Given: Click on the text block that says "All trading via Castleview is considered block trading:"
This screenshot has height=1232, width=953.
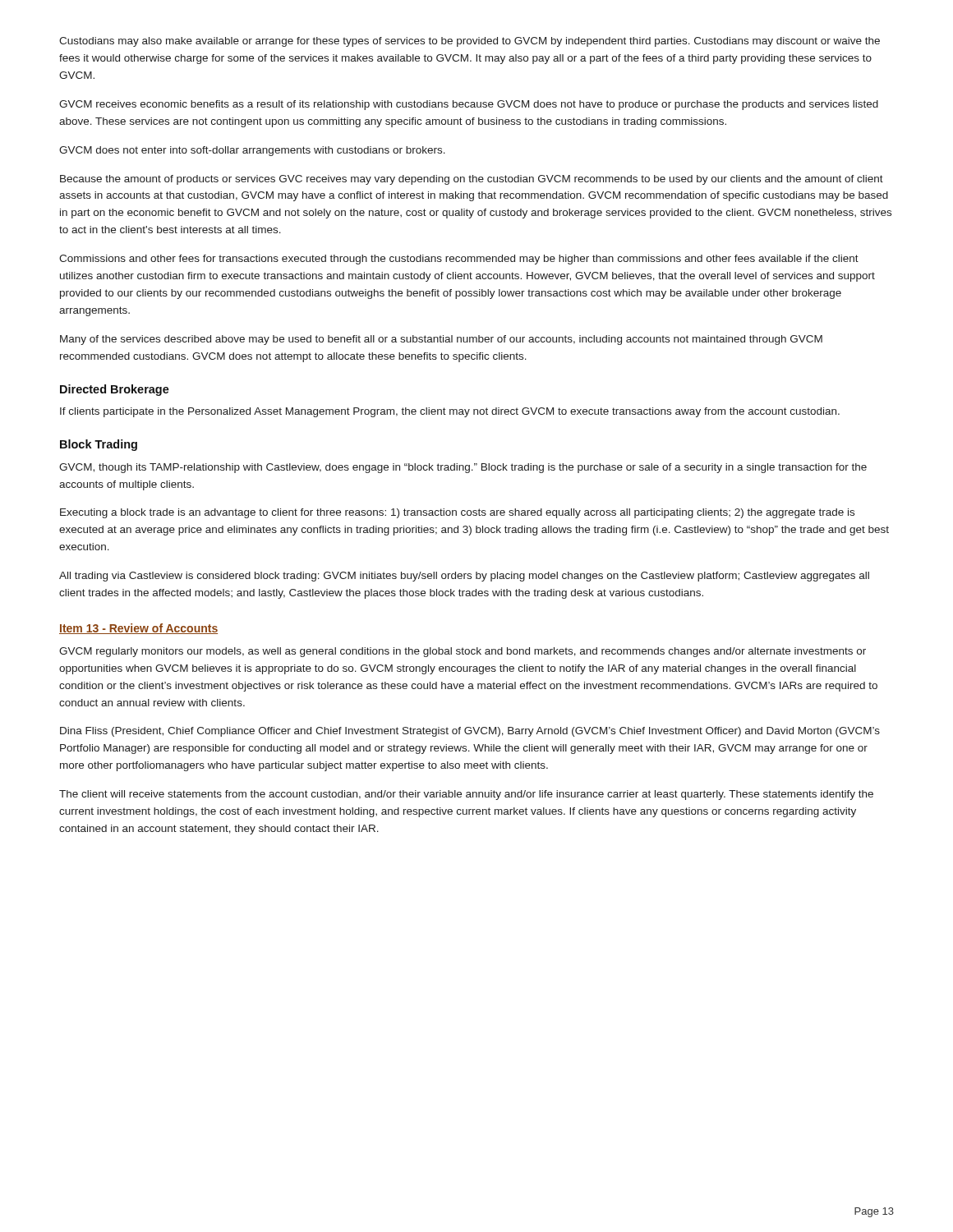Looking at the screenshot, I should pyautogui.click(x=476, y=585).
